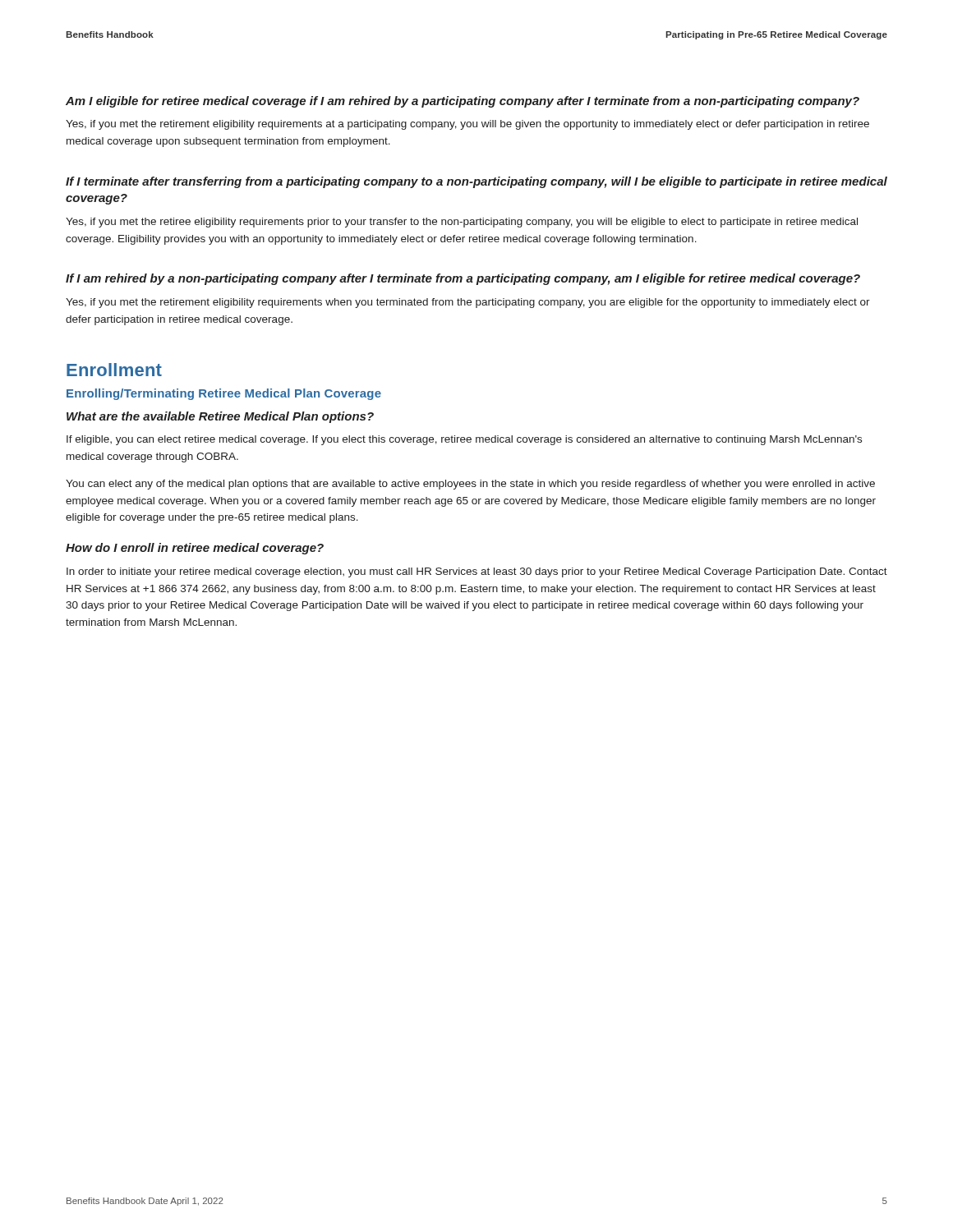Find the section header that reads "Am I eligible for retiree medical"
Image resolution: width=953 pixels, height=1232 pixels.
(463, 101)
